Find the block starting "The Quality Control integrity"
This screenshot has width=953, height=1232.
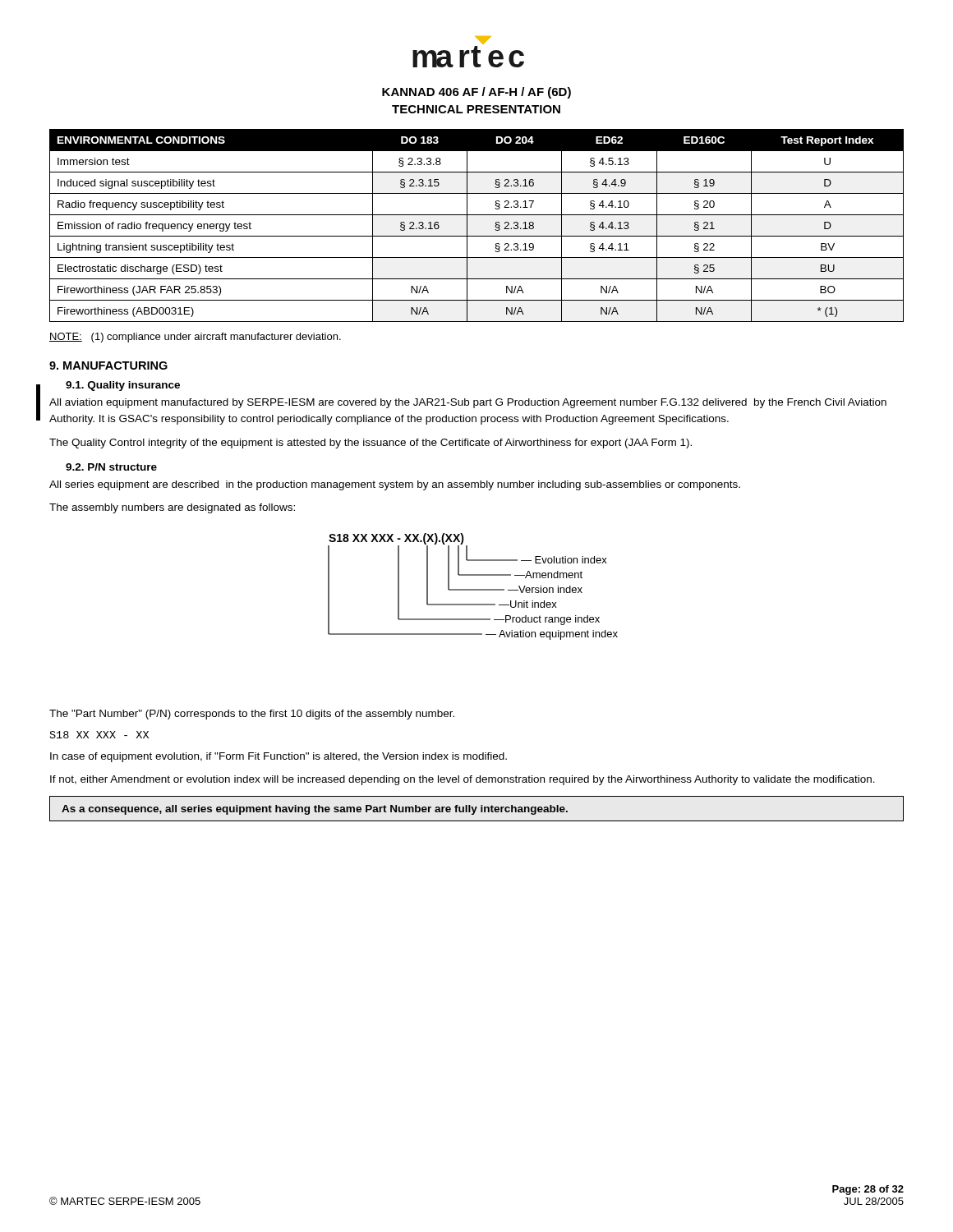point(371,442)
